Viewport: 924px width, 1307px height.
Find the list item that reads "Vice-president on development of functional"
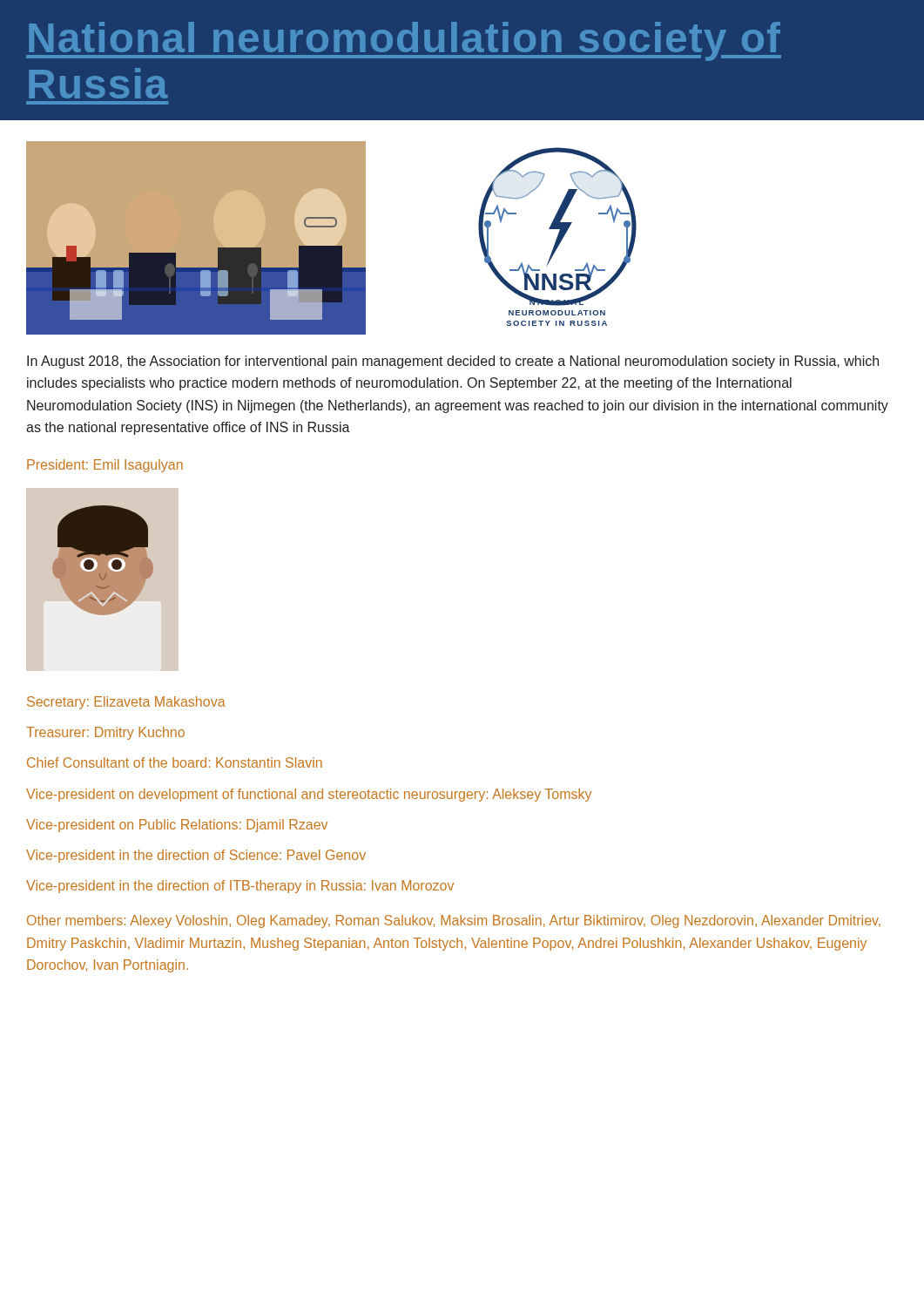309,794
